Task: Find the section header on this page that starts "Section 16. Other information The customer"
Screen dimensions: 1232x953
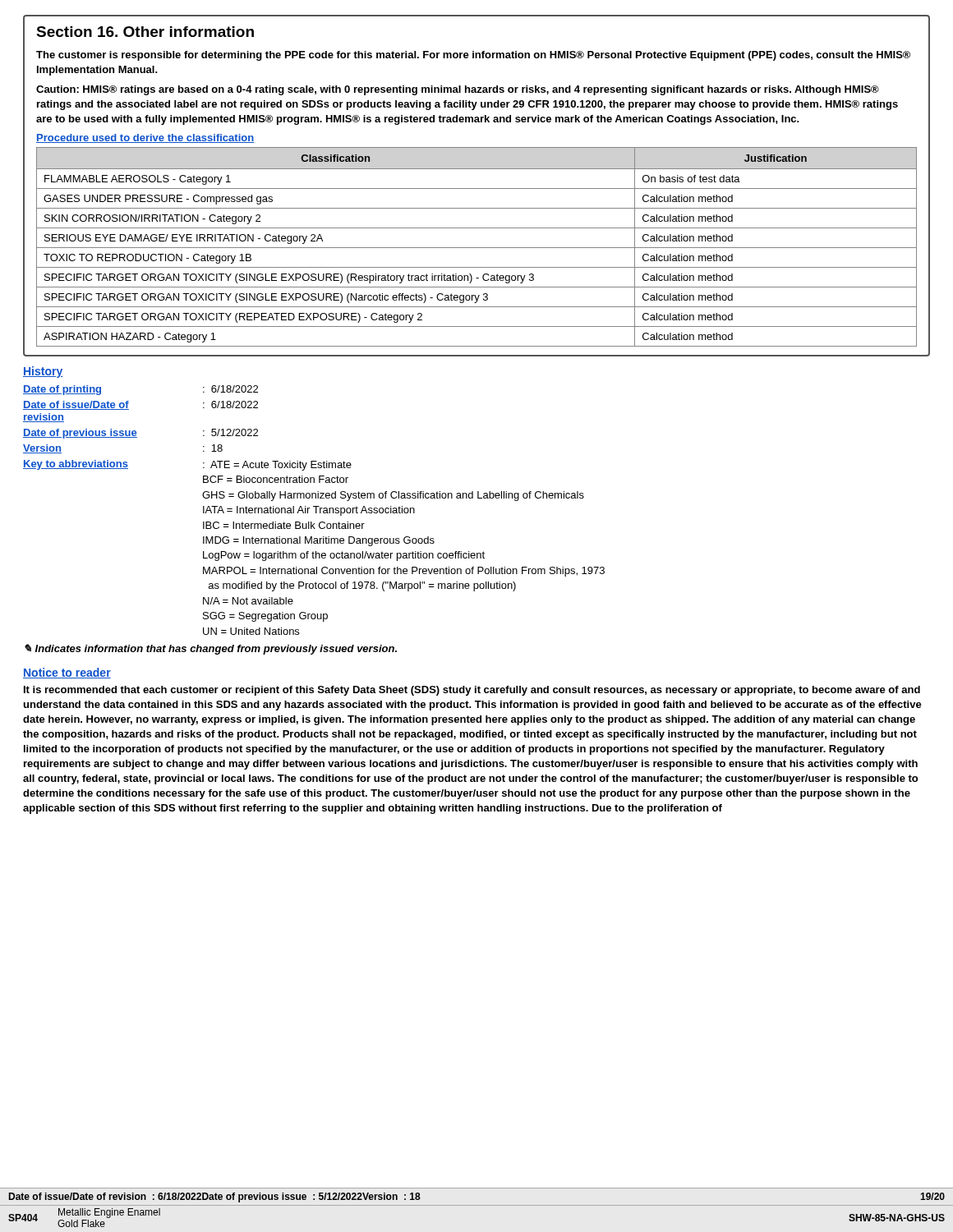Action: pos(476,185)
